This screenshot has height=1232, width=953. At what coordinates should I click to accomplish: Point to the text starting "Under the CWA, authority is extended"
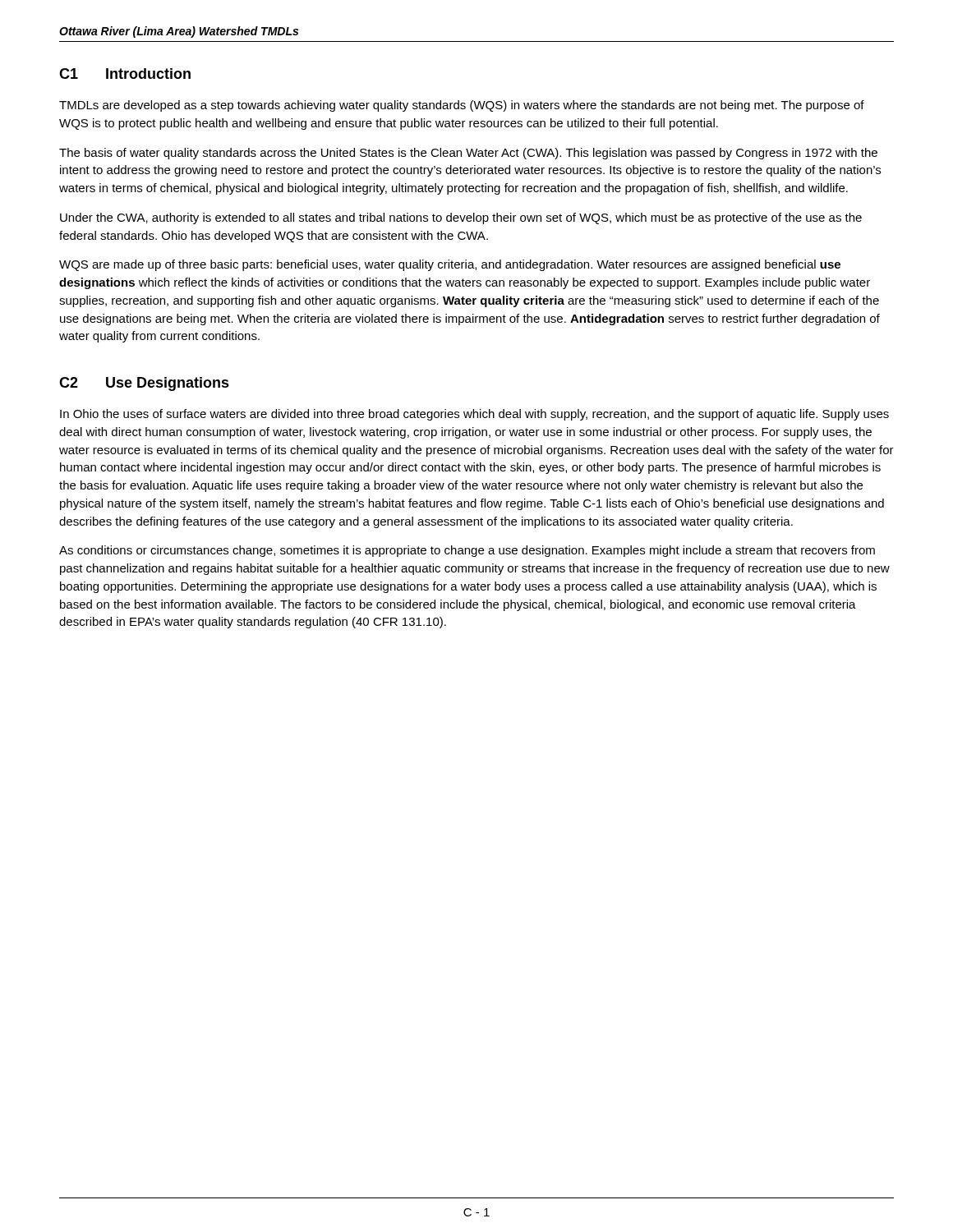pos(461,226)
